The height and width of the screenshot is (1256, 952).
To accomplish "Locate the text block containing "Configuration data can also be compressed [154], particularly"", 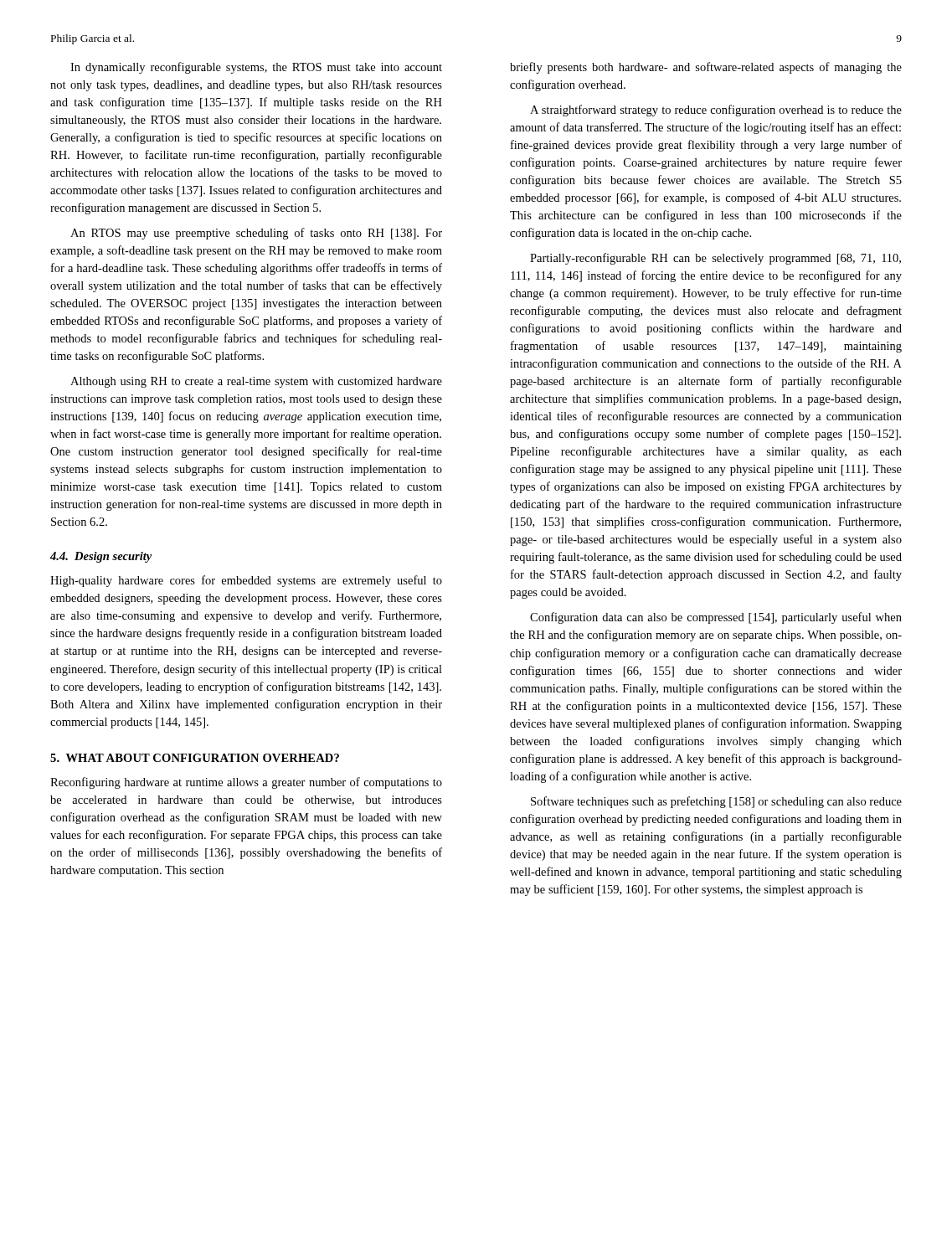I will pos(706,697).
